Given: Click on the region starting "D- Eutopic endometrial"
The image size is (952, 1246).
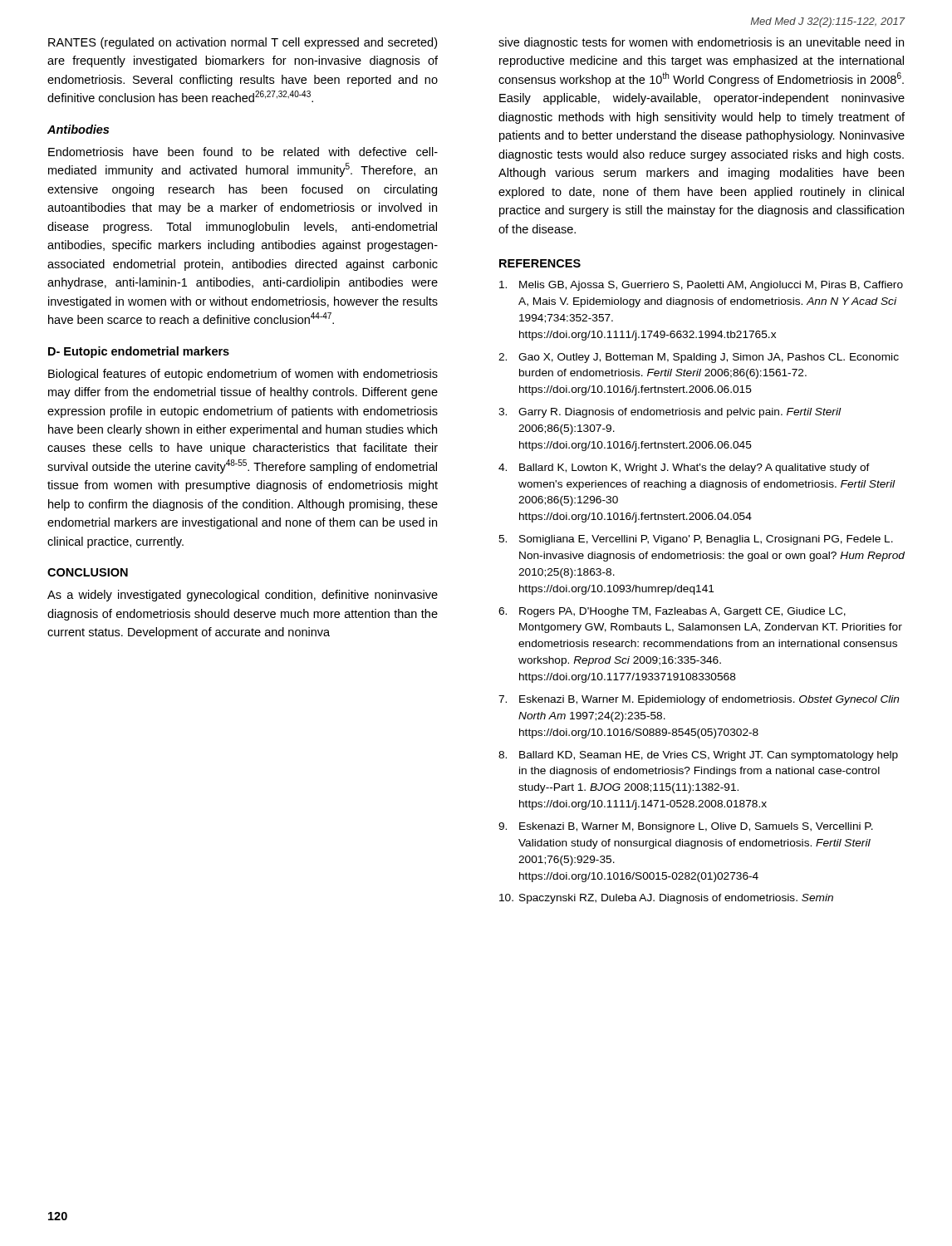Looking at the screenshot, I should click(x=138, y=351).
